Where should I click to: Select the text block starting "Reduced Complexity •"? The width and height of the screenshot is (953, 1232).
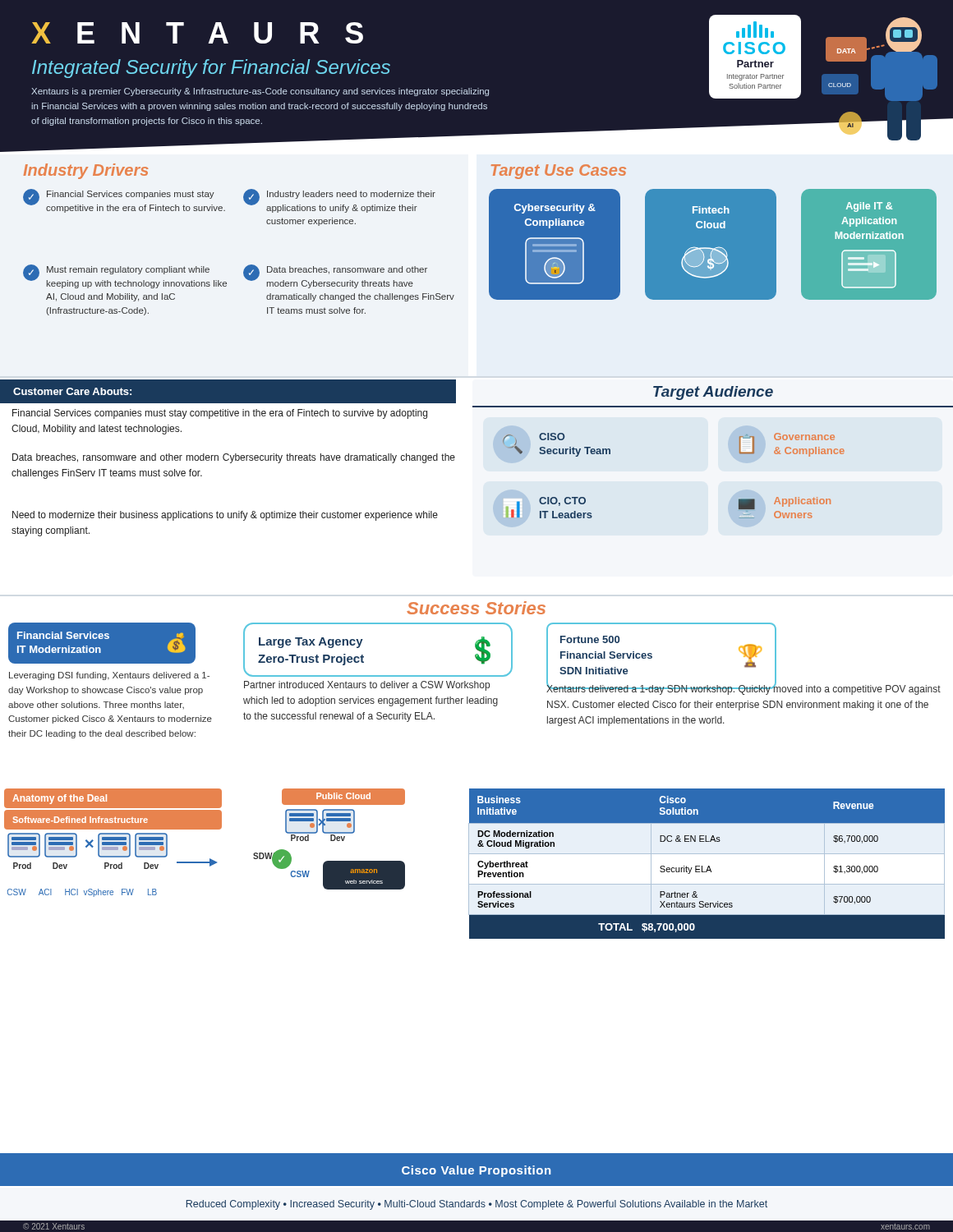point(476,1204)
